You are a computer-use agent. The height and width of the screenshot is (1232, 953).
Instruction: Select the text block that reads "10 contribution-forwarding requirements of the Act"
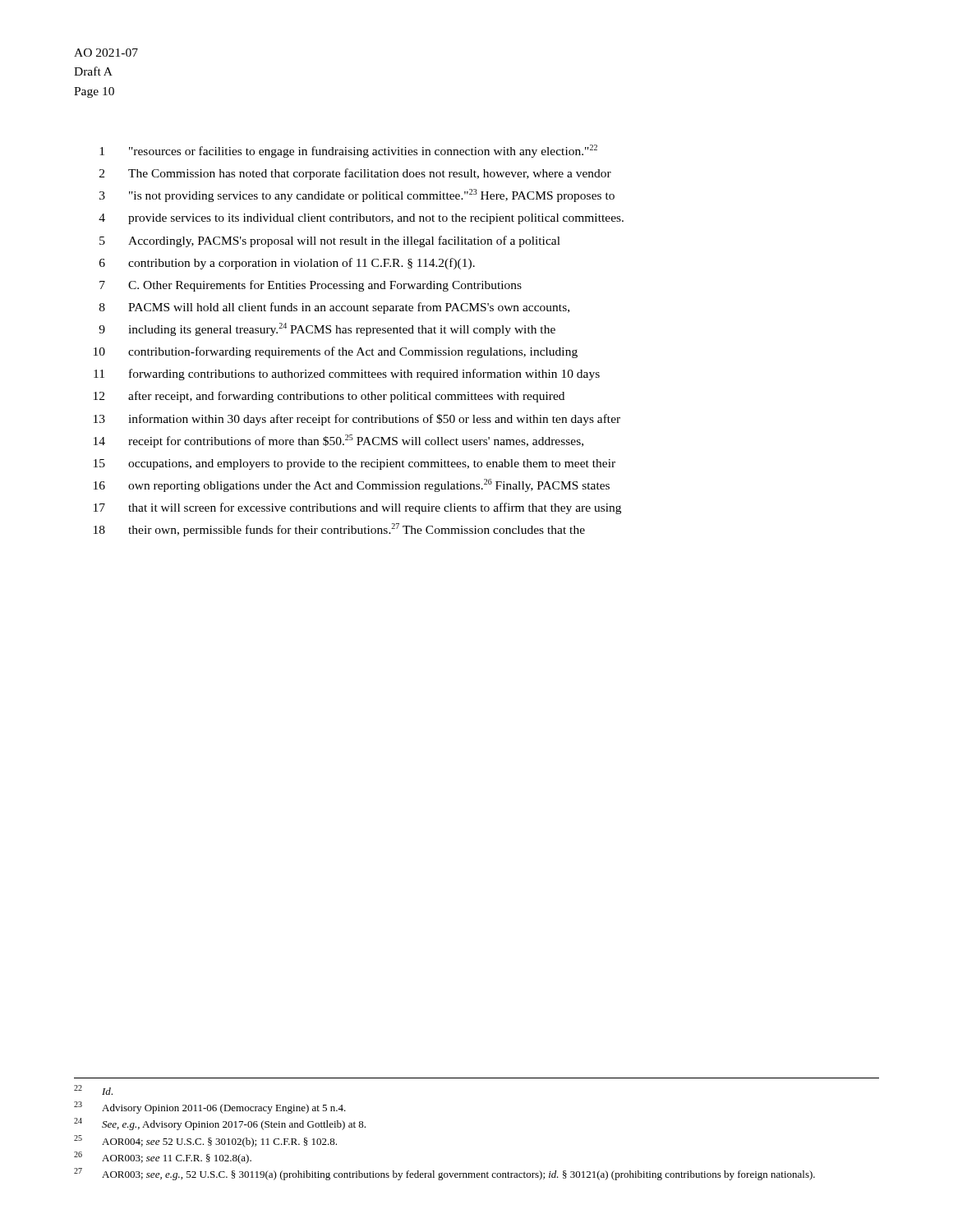tap(476, 351)
